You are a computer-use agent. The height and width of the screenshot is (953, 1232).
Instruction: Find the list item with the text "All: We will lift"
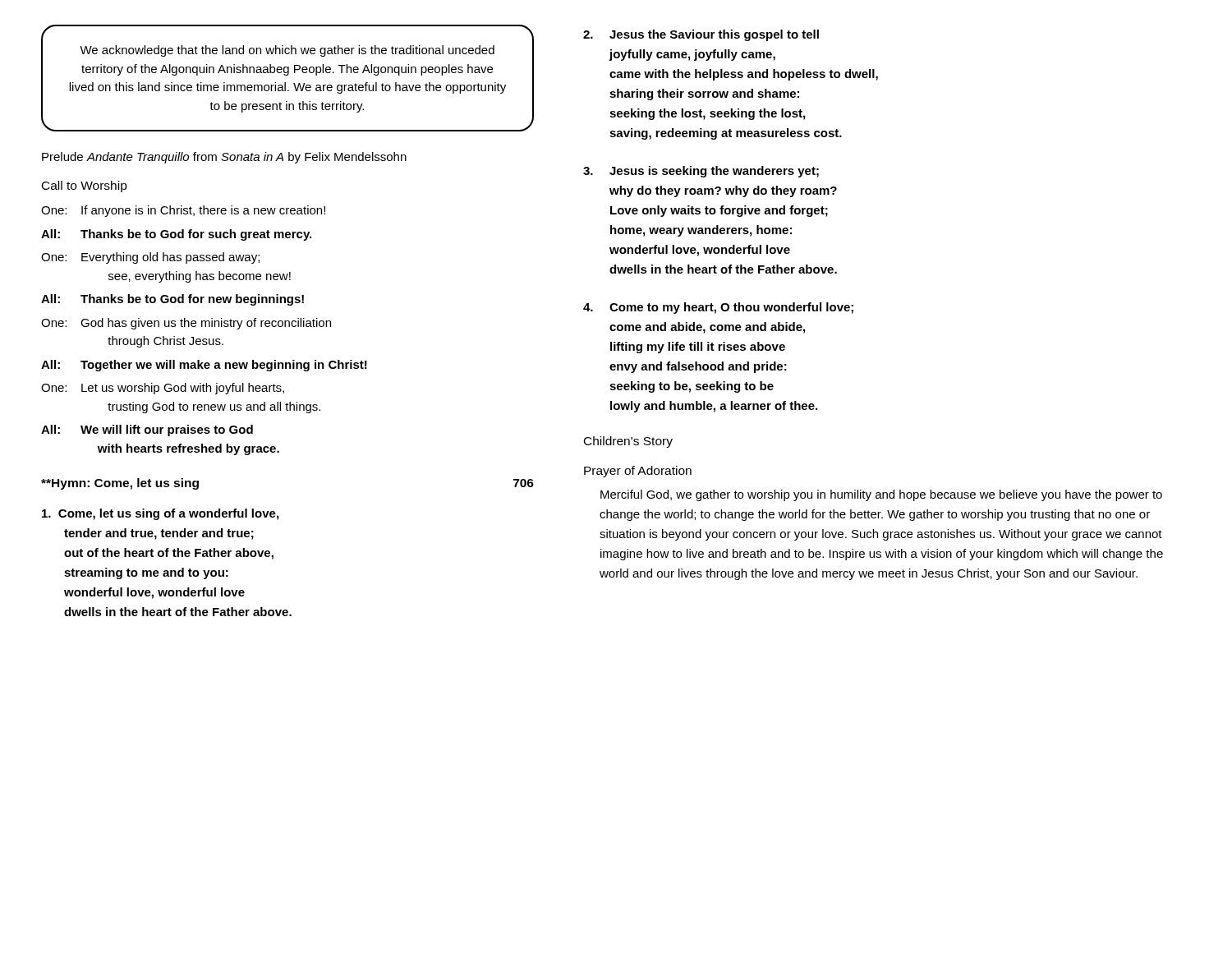(147, 430)
